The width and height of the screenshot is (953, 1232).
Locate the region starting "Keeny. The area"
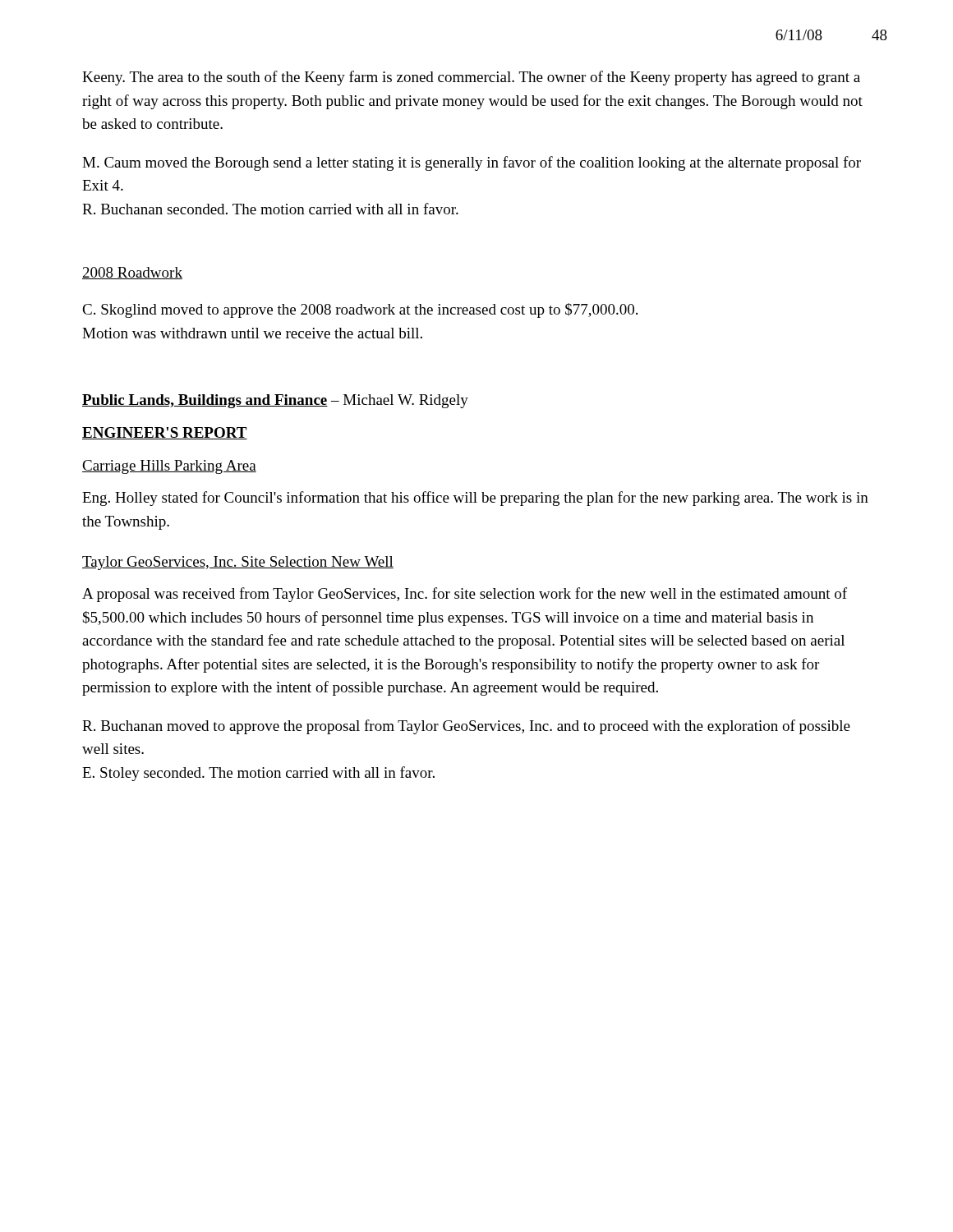coord(472,100)
